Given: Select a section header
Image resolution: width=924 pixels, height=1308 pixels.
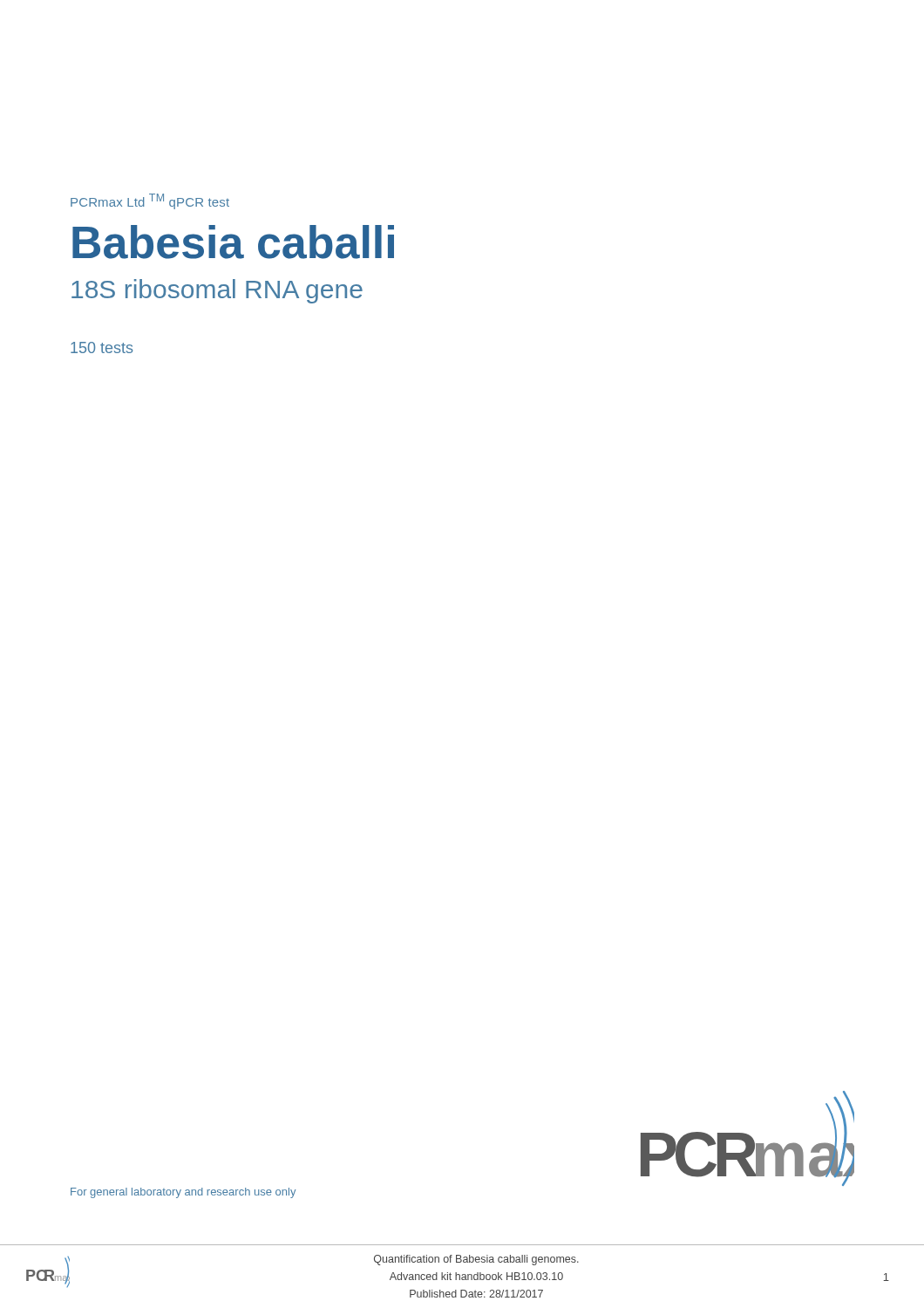Looking at the screenshot, I should (x=217, y=289).
